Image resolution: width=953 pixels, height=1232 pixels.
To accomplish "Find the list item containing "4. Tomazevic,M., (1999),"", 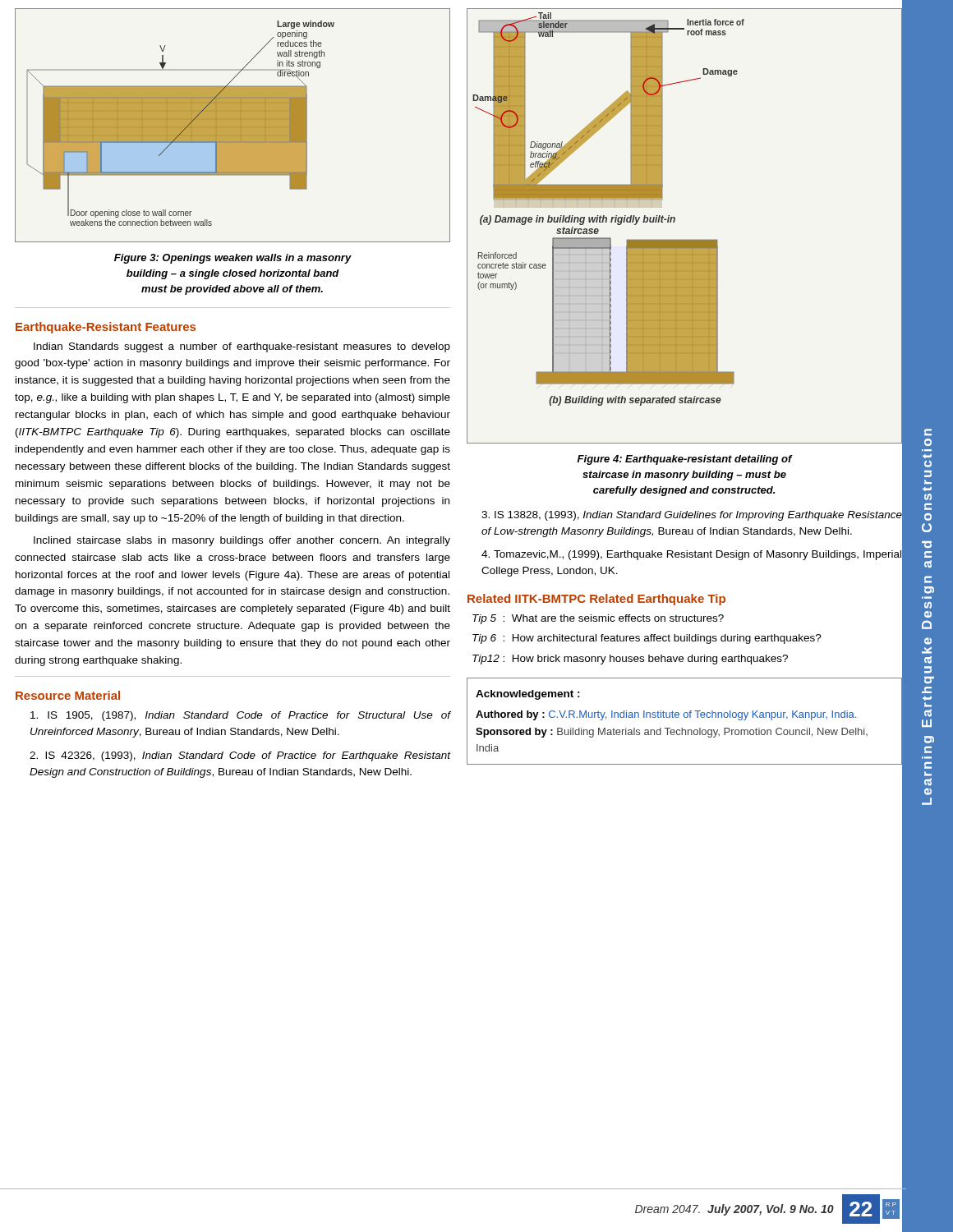I will [692, 562].
